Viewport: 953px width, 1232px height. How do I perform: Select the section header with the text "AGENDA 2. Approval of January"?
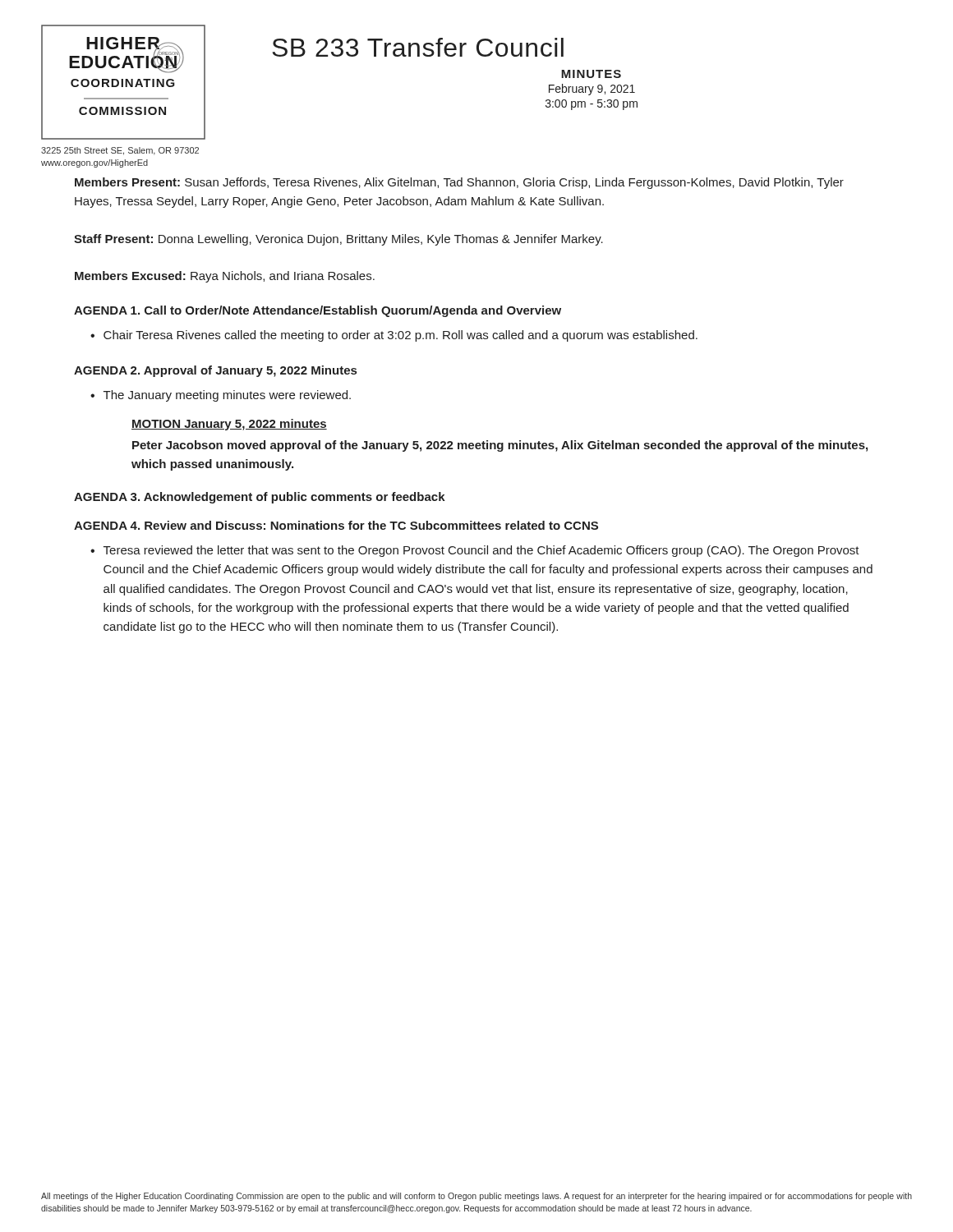click(x=216, y=370)
